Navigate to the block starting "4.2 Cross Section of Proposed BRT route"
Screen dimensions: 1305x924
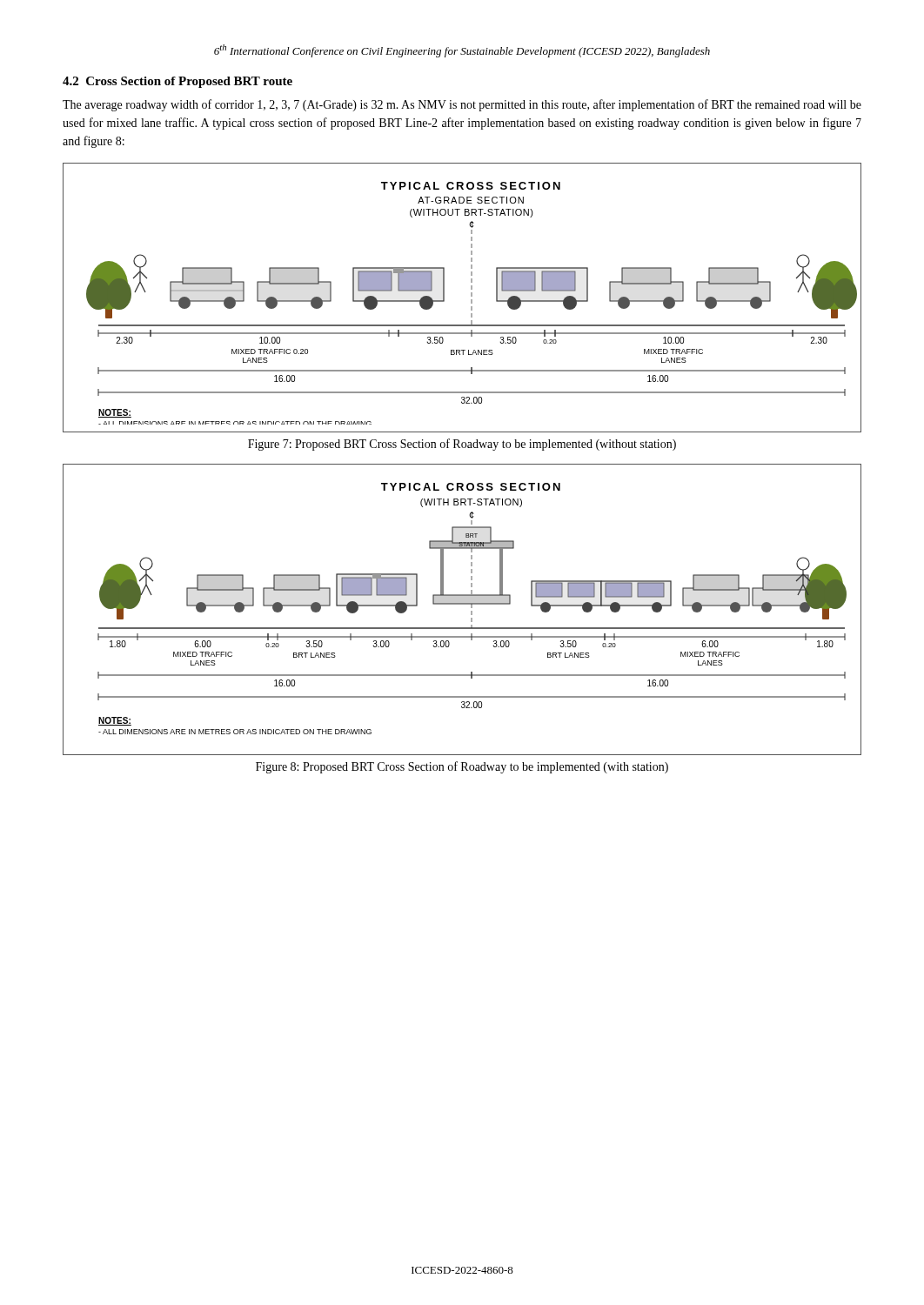coord(178,81)
